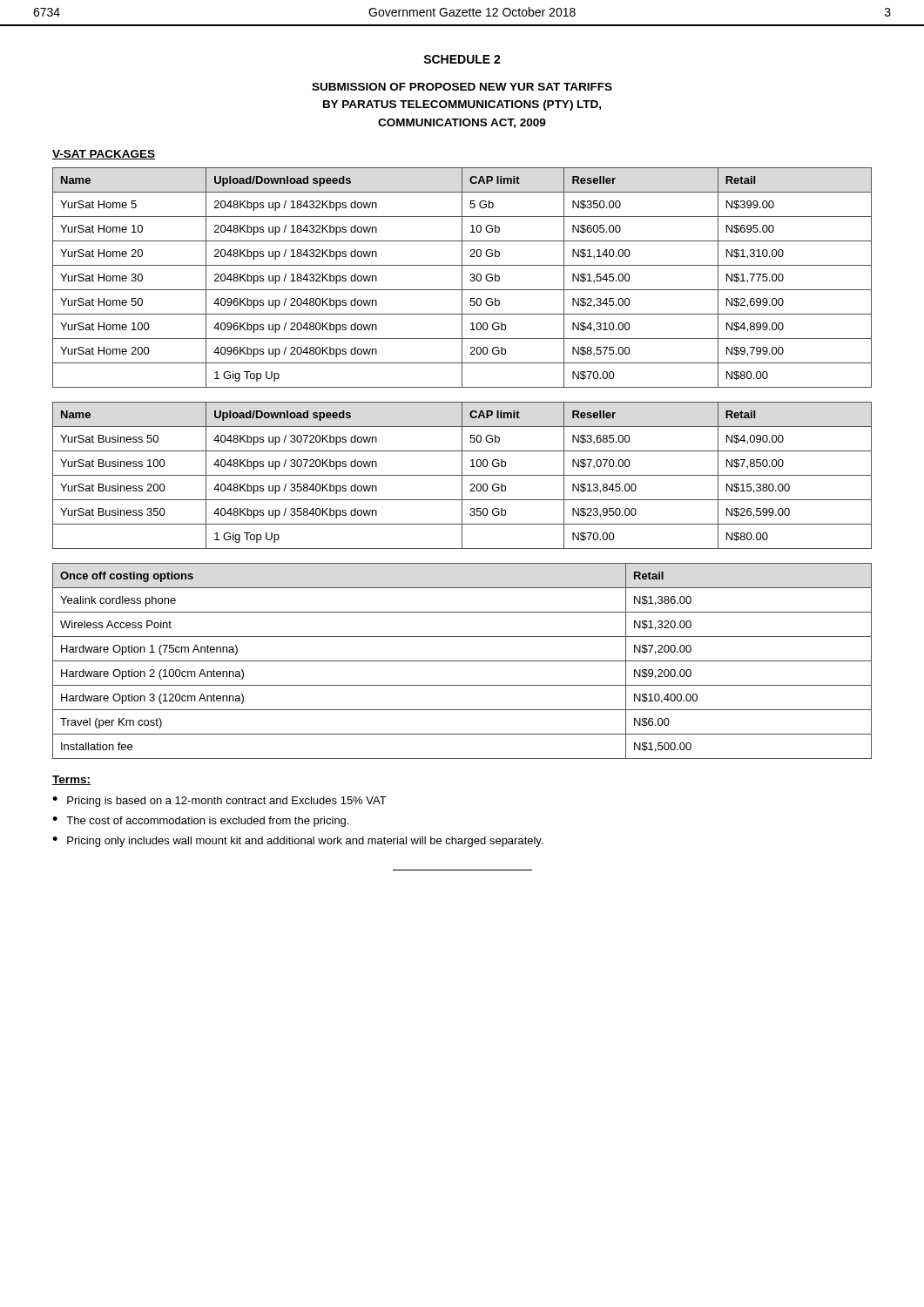The width and height of the screenshot is (924, 1307).
Task: Select the list item containing "• Pricing only includes wall mount kit and"
Action: [462, 841]
